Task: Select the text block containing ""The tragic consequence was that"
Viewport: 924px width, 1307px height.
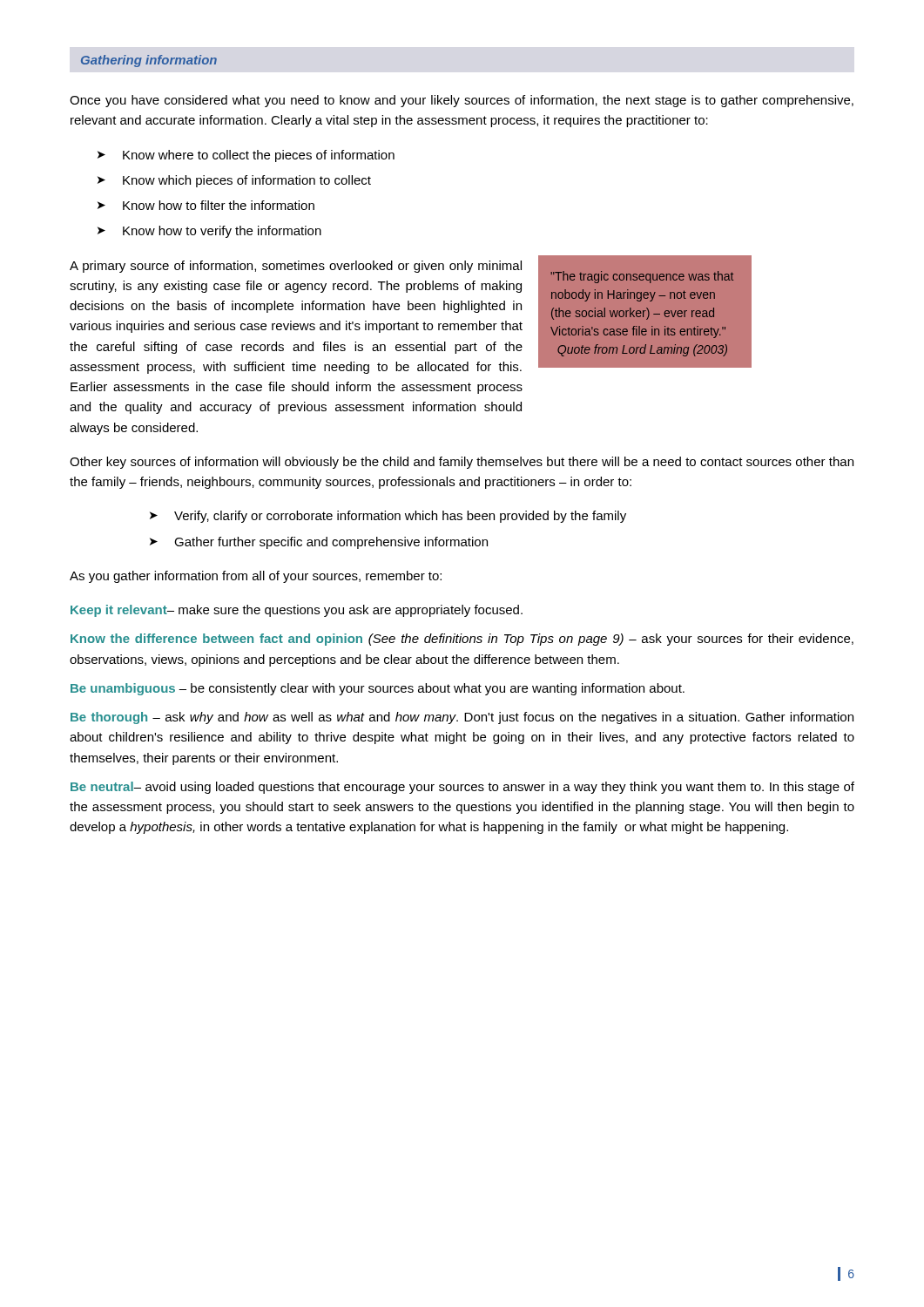Action: 645,311
